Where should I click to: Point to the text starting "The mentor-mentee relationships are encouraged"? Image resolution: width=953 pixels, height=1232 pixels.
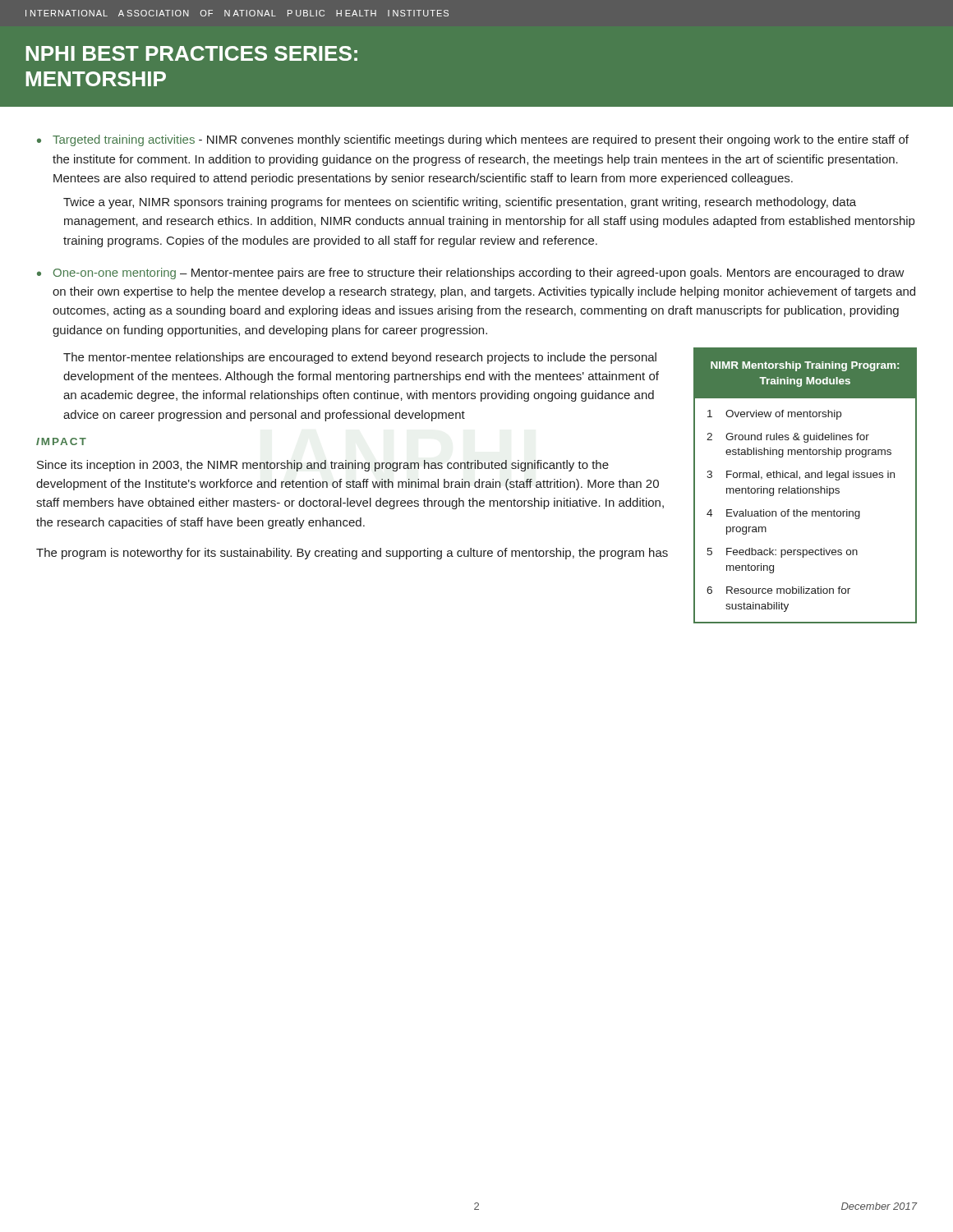point(361,385)
